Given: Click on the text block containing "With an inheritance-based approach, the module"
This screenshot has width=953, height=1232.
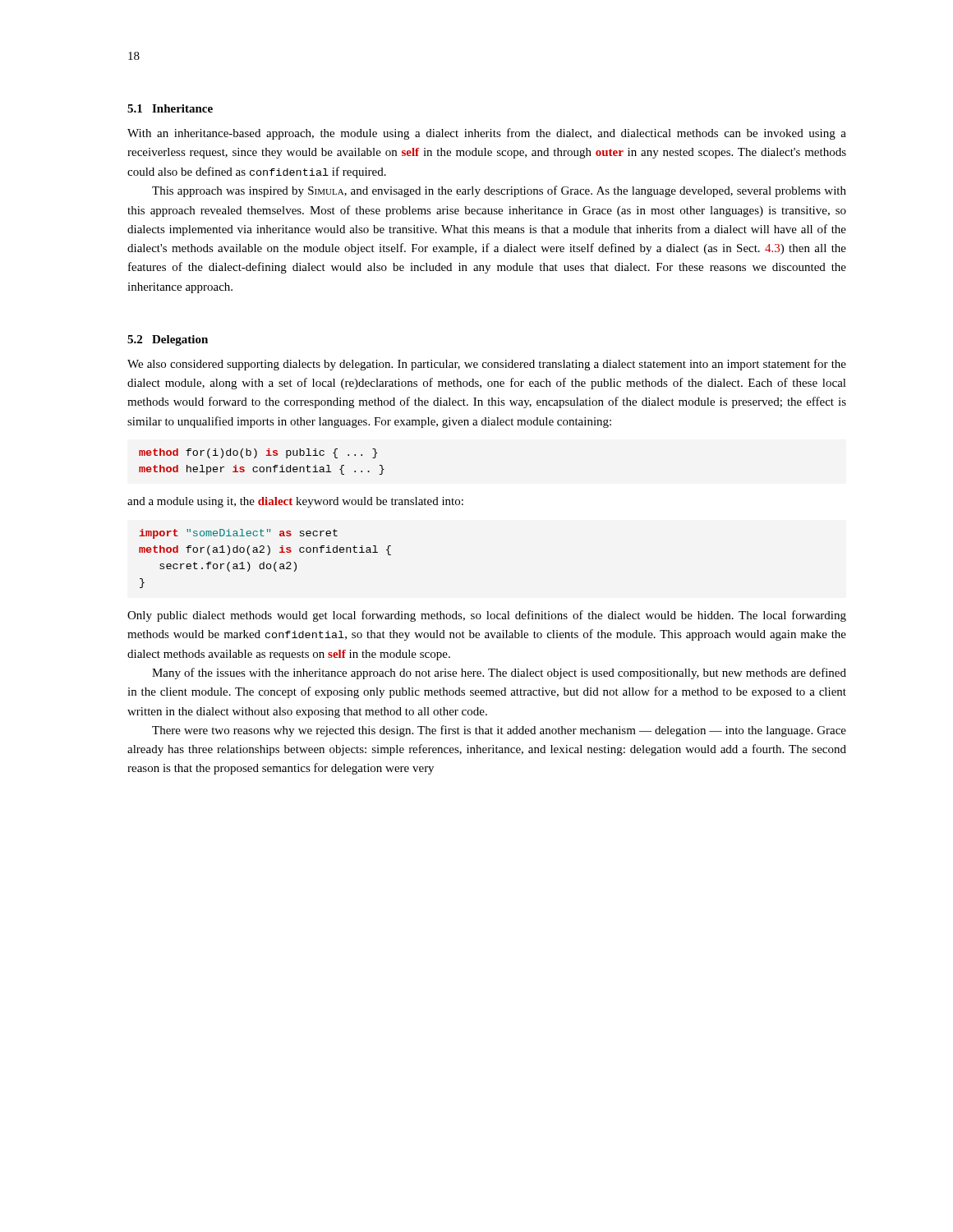Looking at the screenshot, I should [x=487, y=210].
